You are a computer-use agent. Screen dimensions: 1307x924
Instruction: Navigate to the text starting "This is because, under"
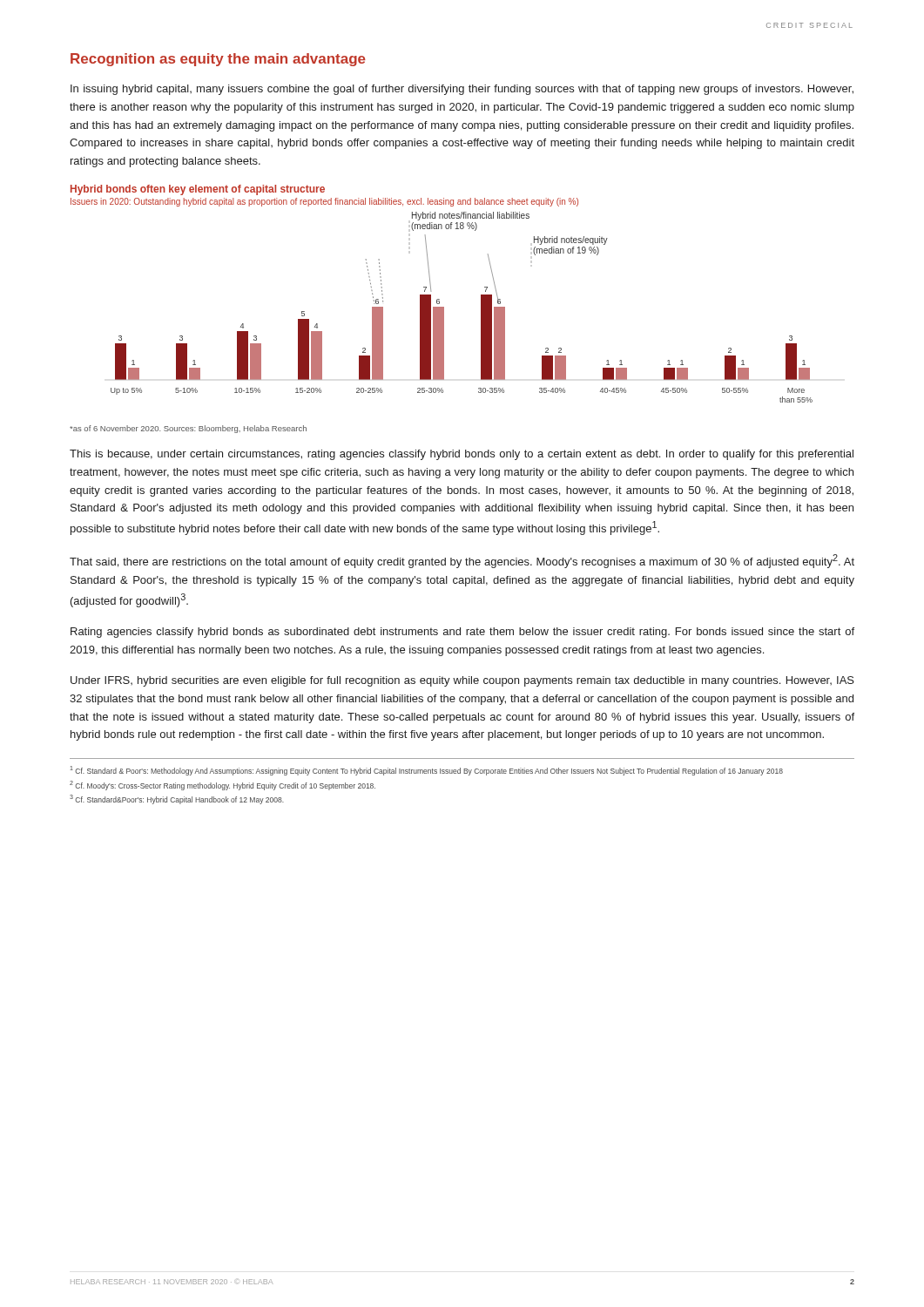462,491
